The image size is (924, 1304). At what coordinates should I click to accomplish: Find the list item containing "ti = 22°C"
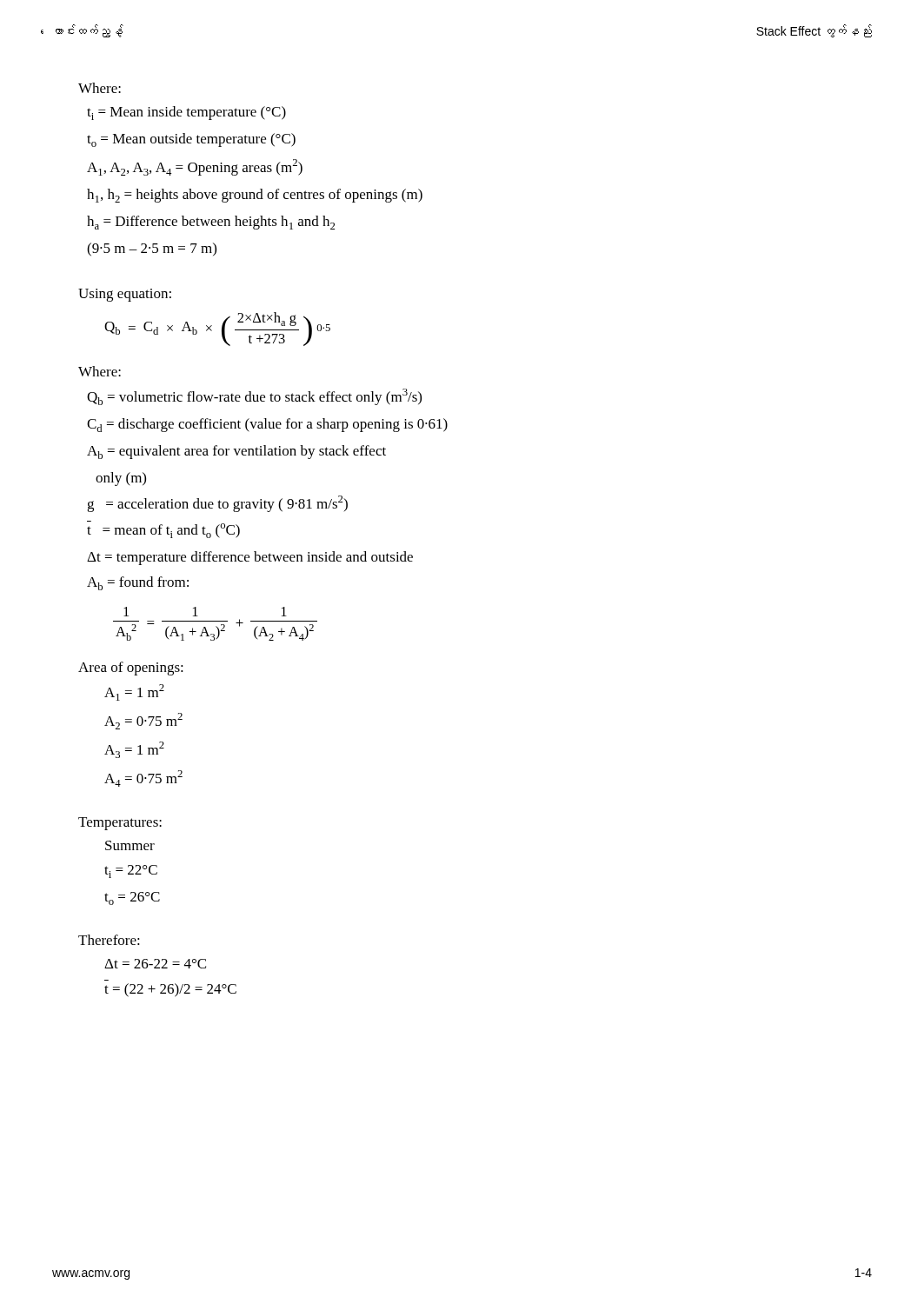pos(131,871)
